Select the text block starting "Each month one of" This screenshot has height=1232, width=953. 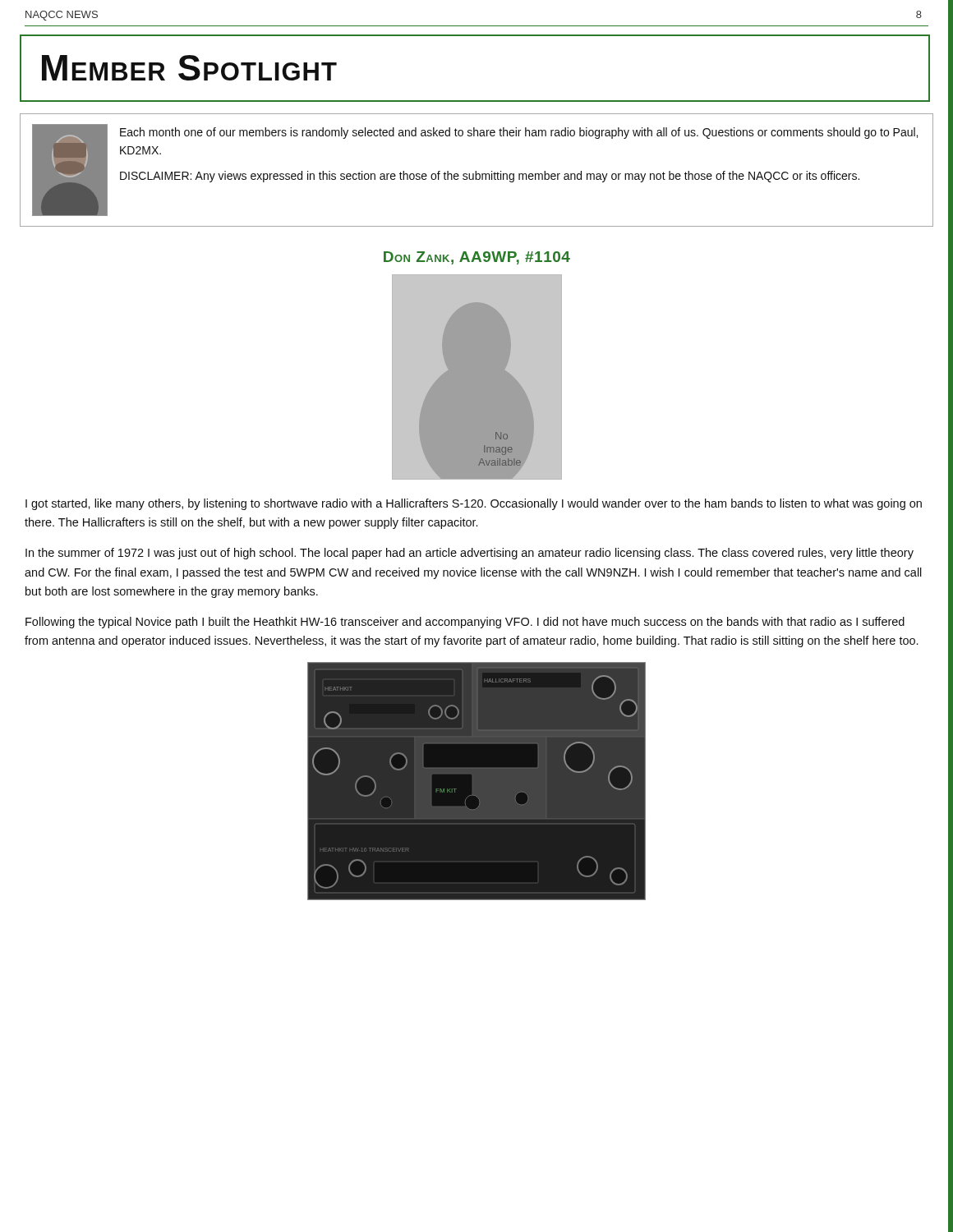coord(519,133)
